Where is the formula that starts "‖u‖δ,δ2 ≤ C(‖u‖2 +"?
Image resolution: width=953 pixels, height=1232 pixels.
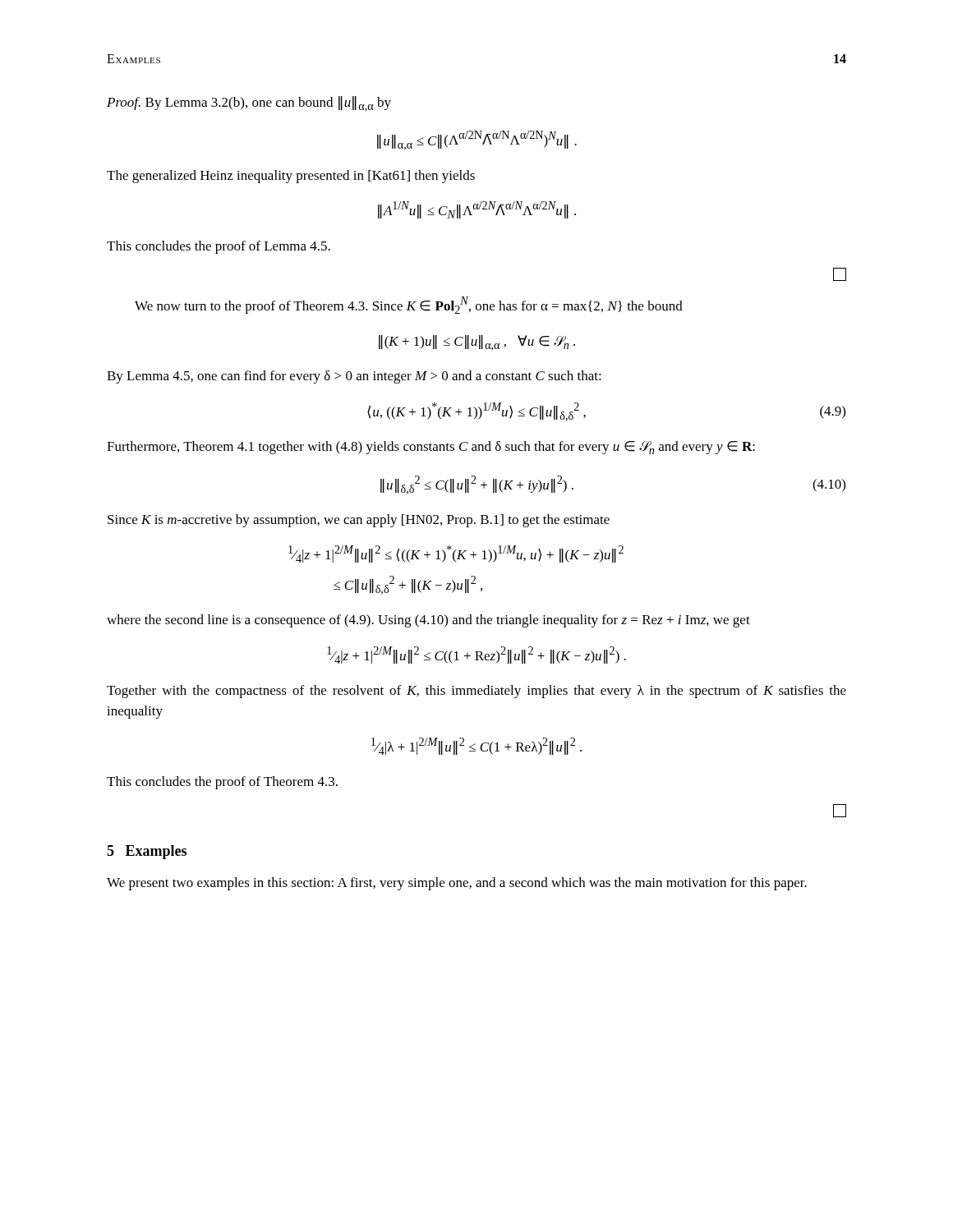(x=476, y=484)
